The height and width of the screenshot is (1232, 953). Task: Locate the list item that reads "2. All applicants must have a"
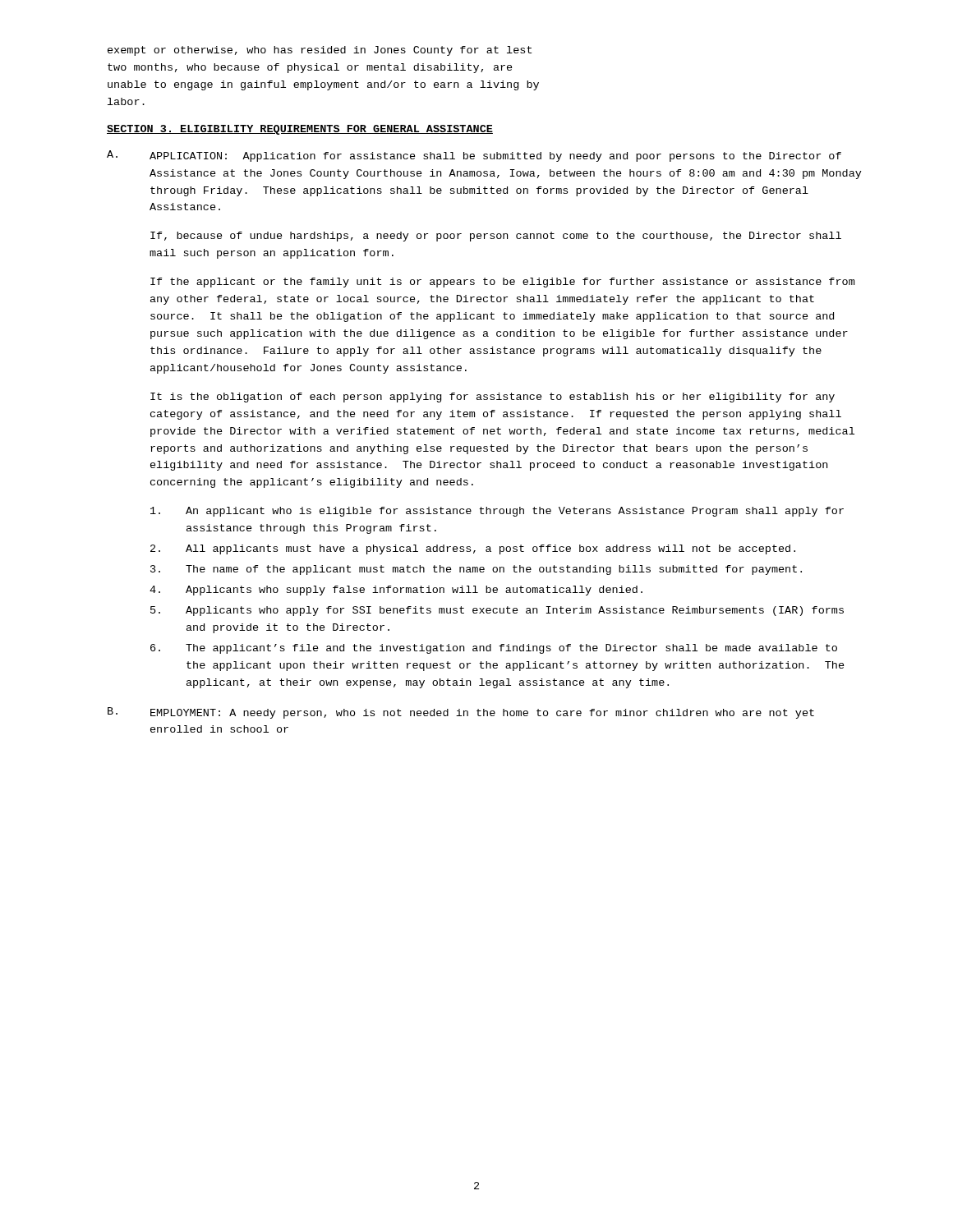(506, 550)
